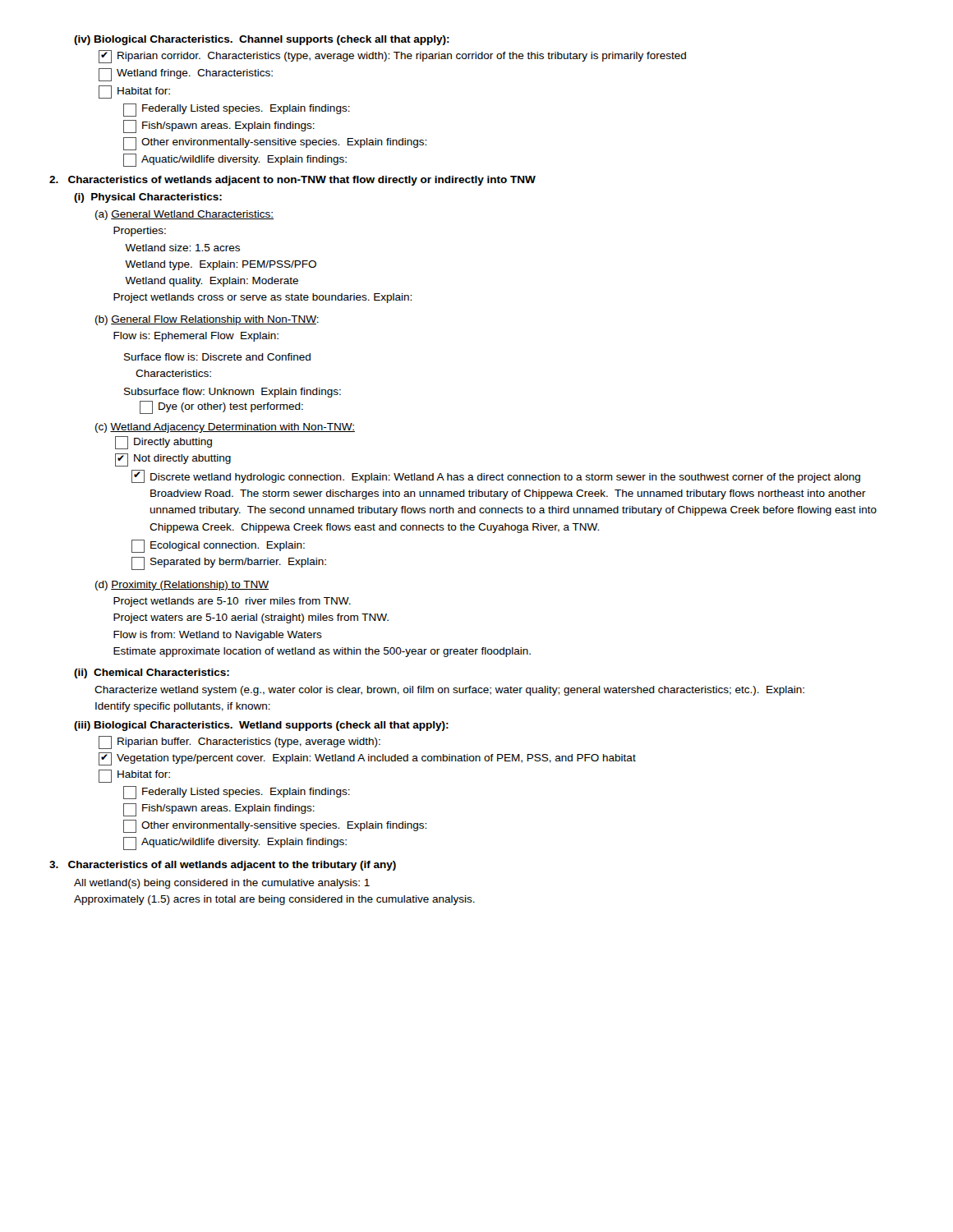
Task: Click on the list item that says "Not directly abutting"
Action: pyautogui.click(x=173, y=459)
